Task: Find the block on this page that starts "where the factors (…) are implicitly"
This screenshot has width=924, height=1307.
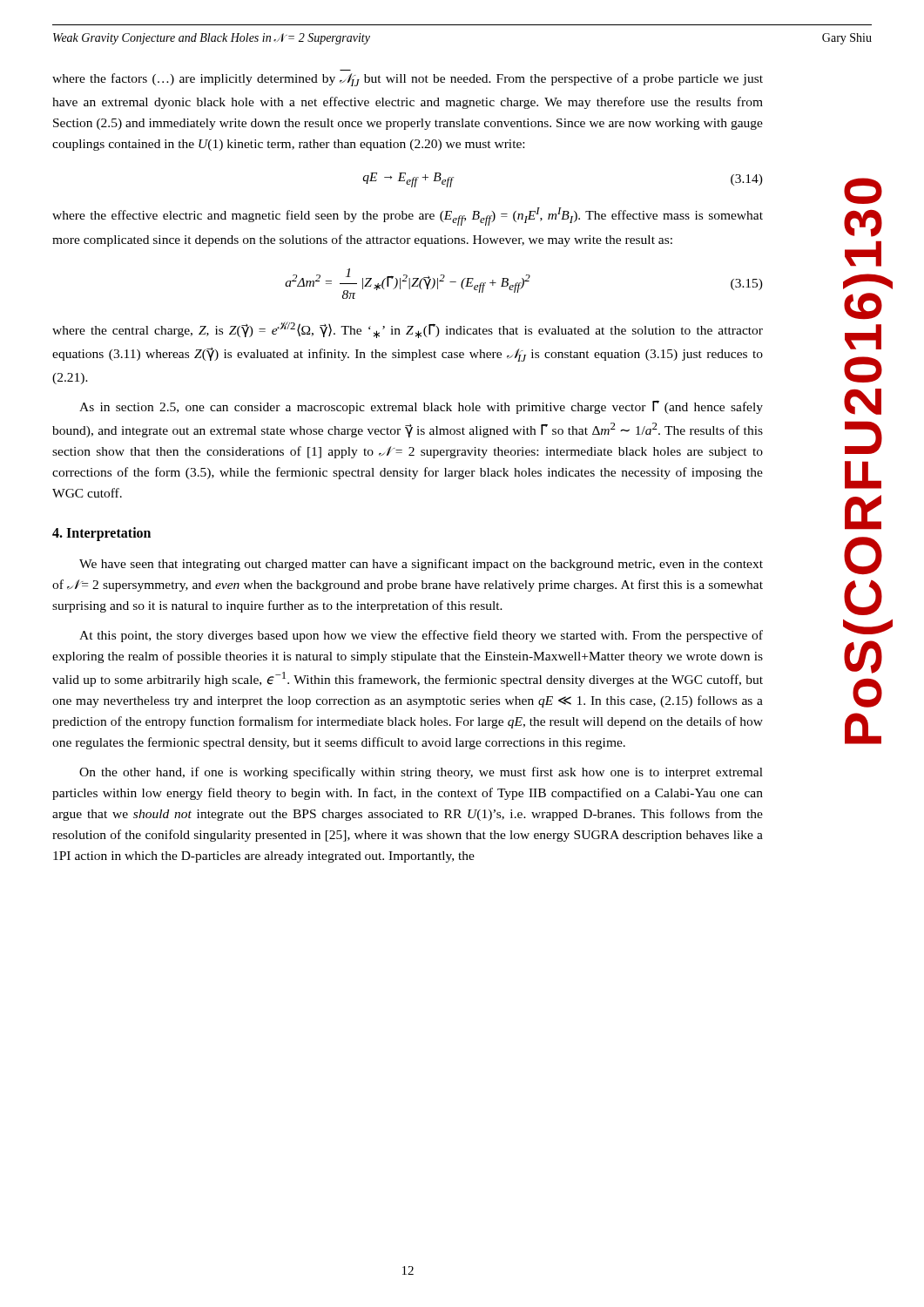Action: tap(408, 111)
